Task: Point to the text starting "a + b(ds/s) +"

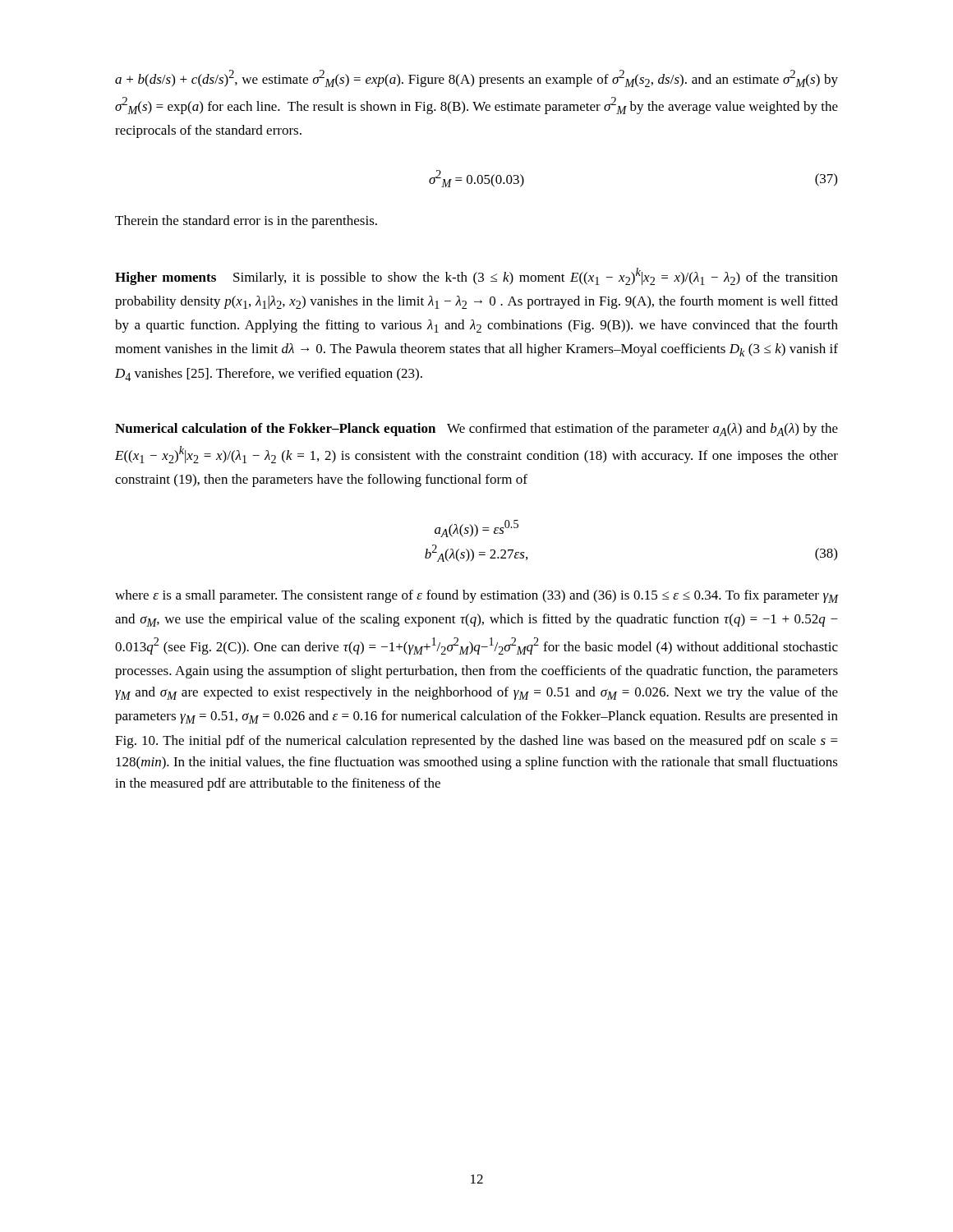Action: (476, 104)
